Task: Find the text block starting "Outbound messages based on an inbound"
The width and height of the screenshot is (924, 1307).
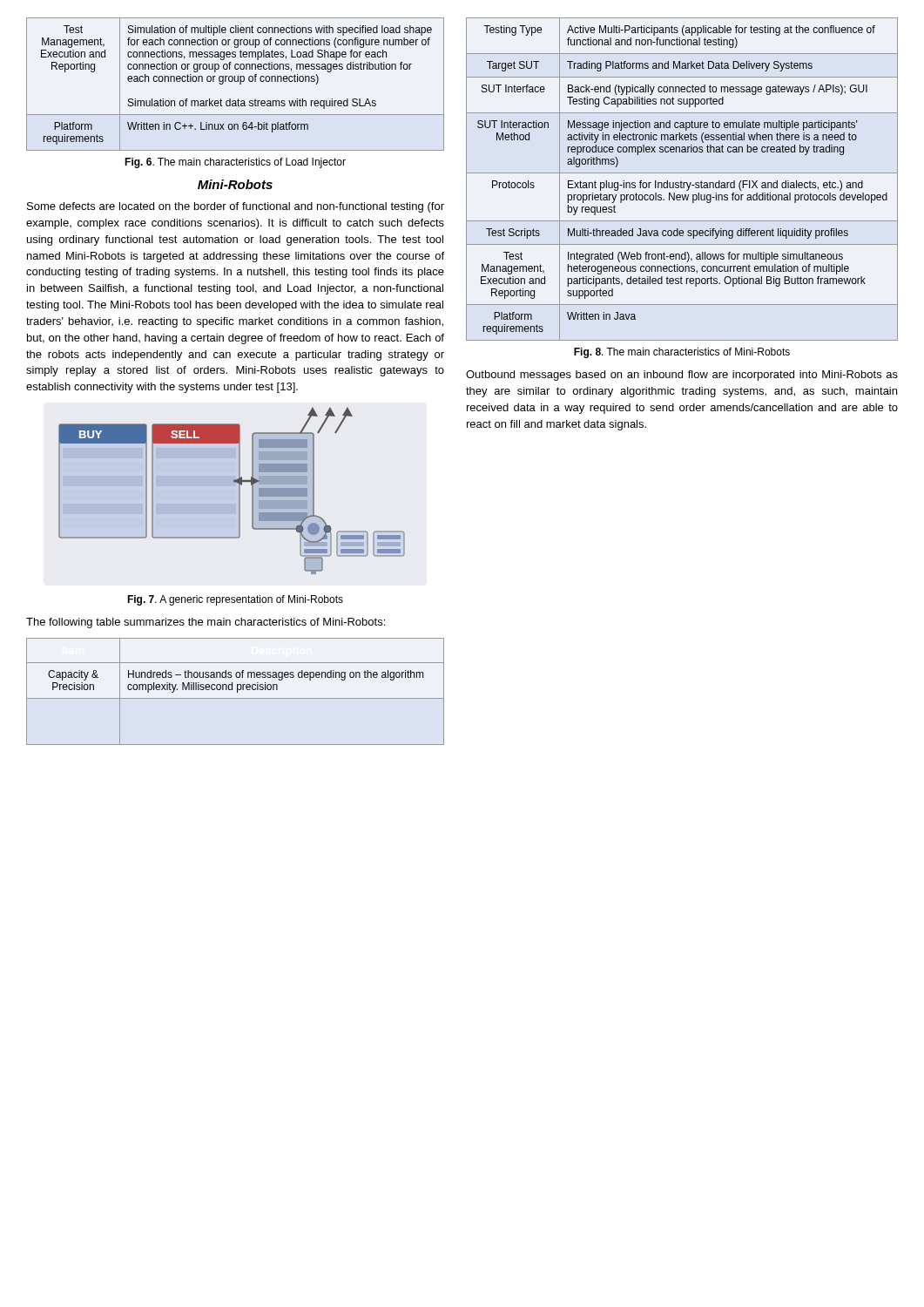Action: (x=682, y=399)
